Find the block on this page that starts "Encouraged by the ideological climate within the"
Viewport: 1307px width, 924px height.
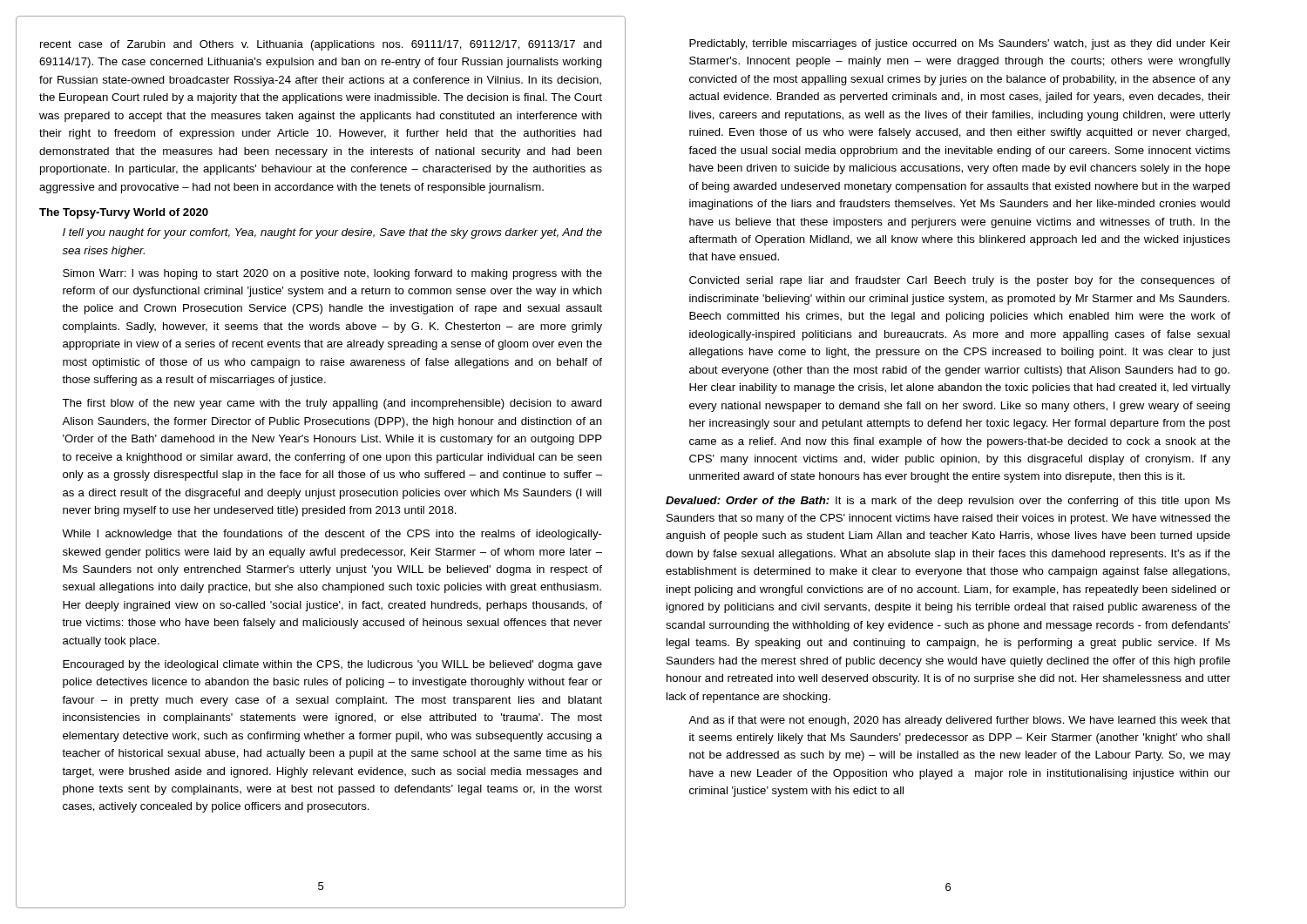[332, 736]
